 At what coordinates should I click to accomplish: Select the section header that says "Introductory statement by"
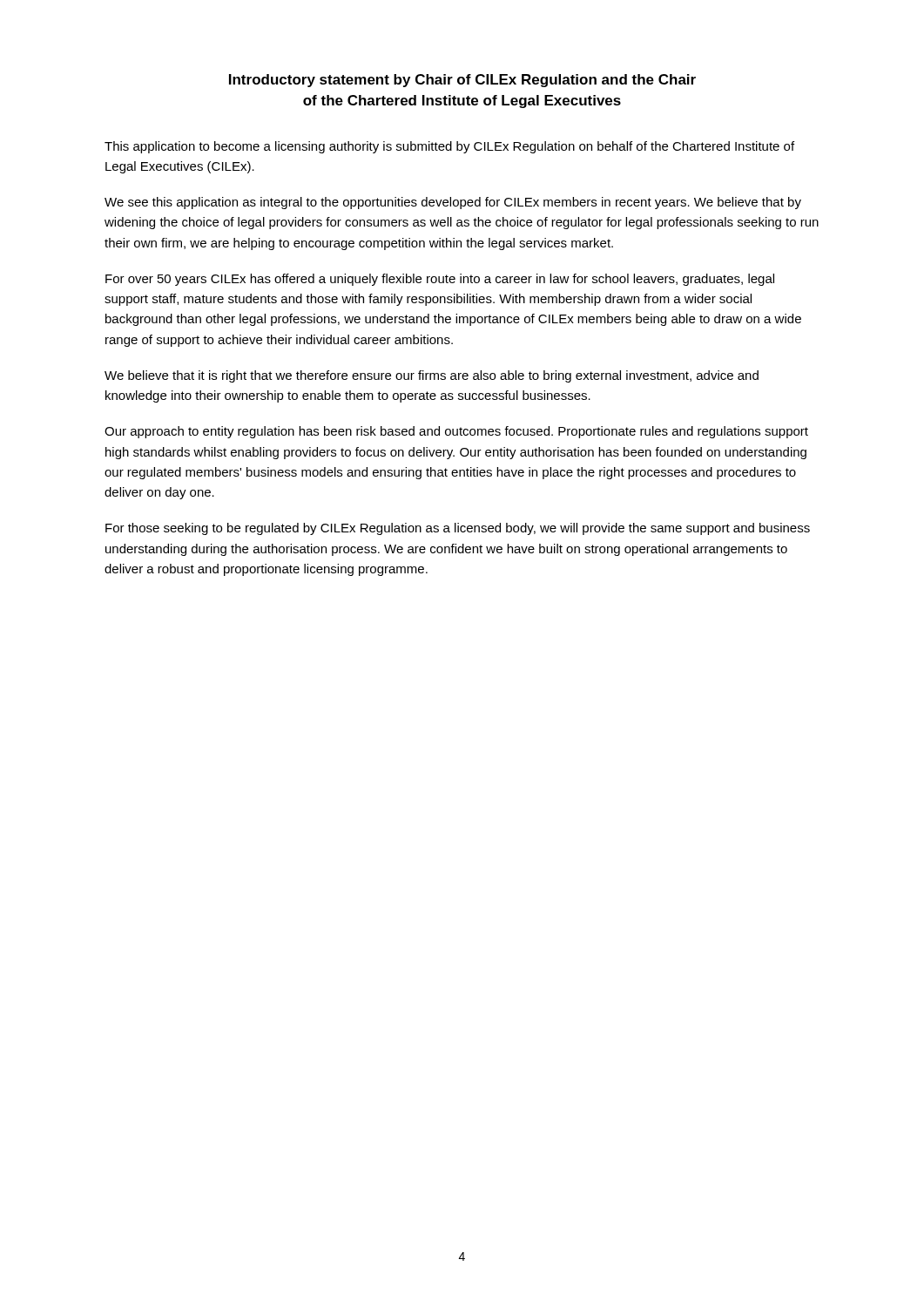(462, 90)
